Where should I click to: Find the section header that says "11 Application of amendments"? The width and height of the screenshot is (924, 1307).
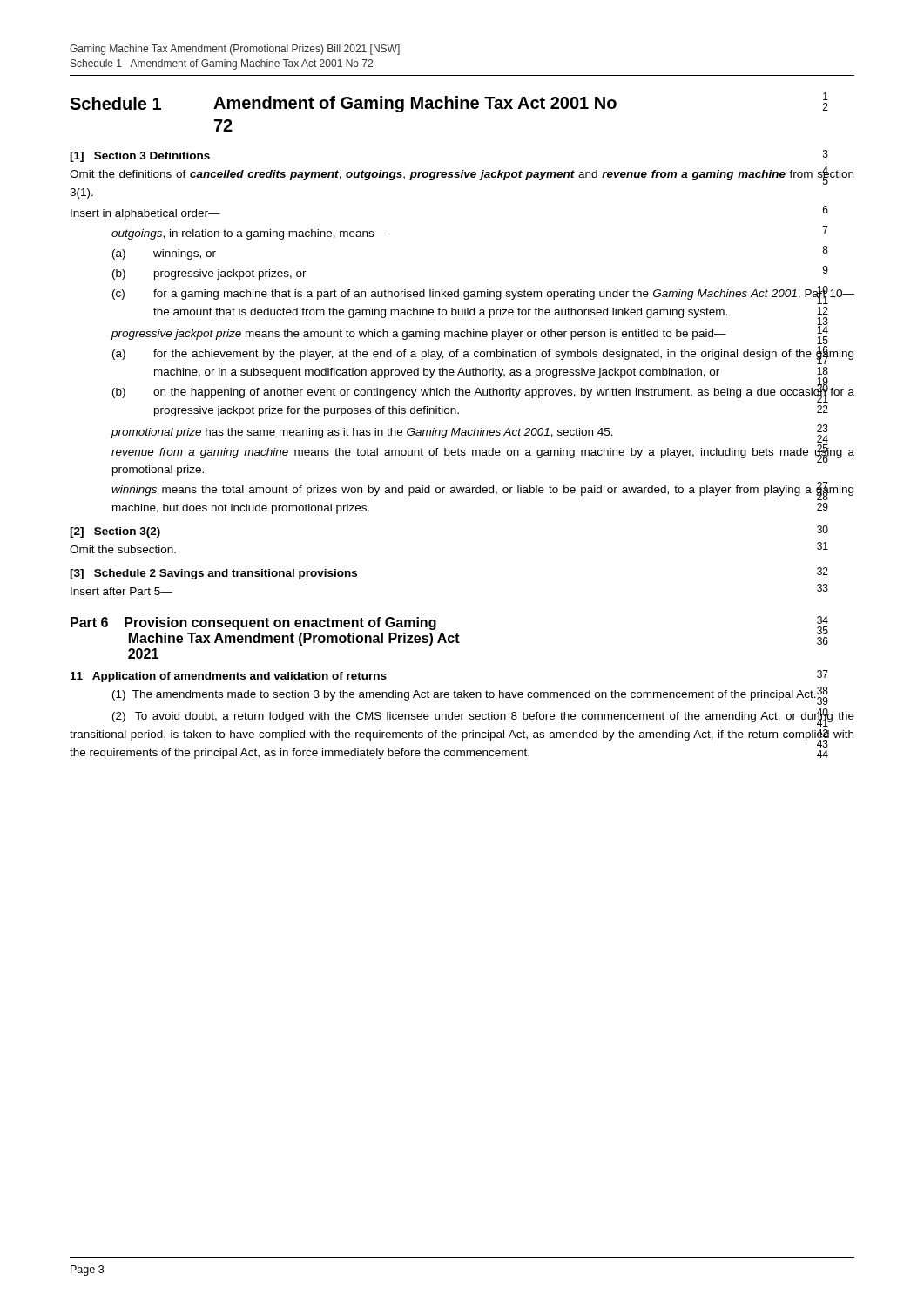click(x=225, y=677)
